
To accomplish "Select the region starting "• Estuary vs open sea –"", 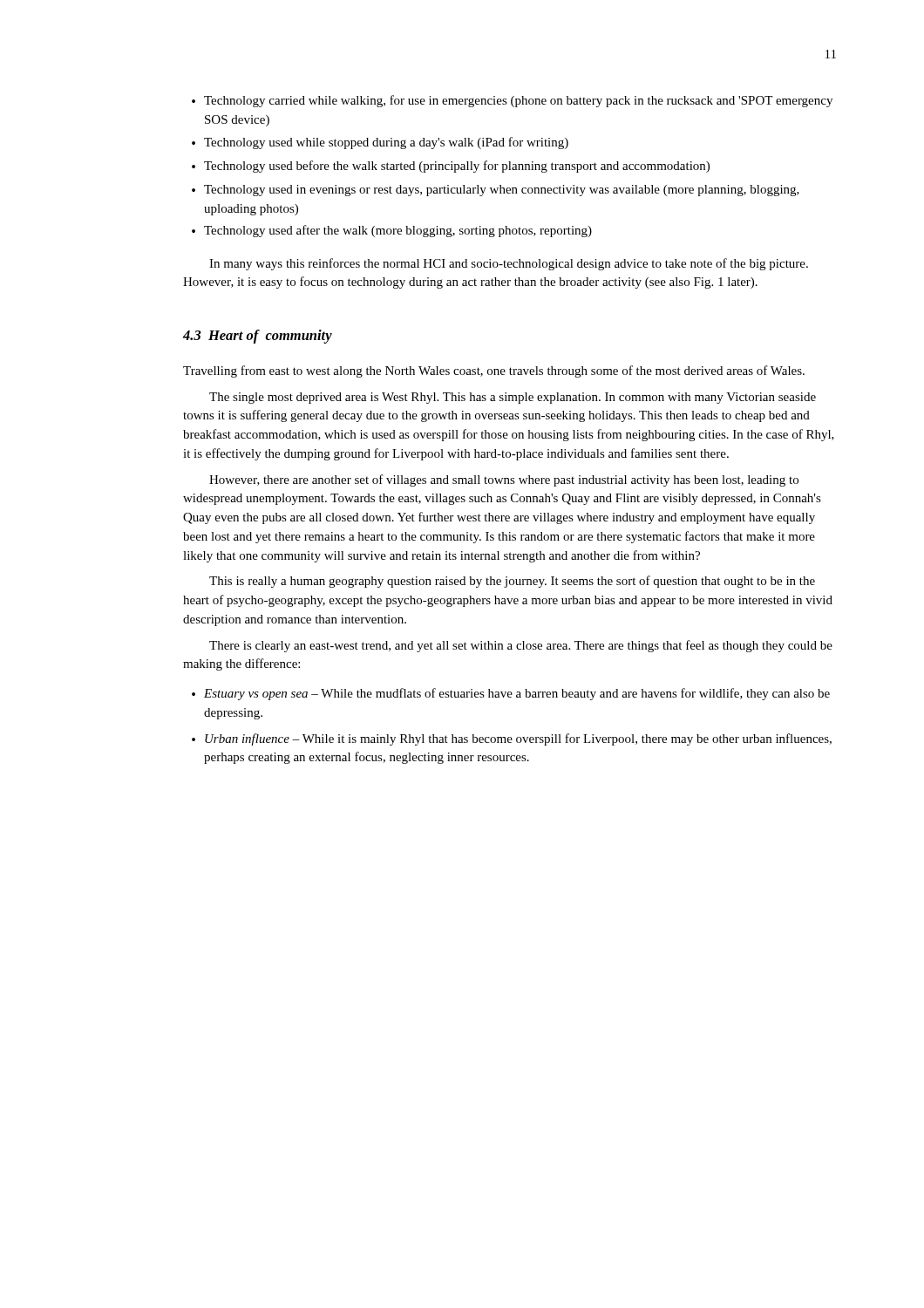I will [x=510, y=704].
